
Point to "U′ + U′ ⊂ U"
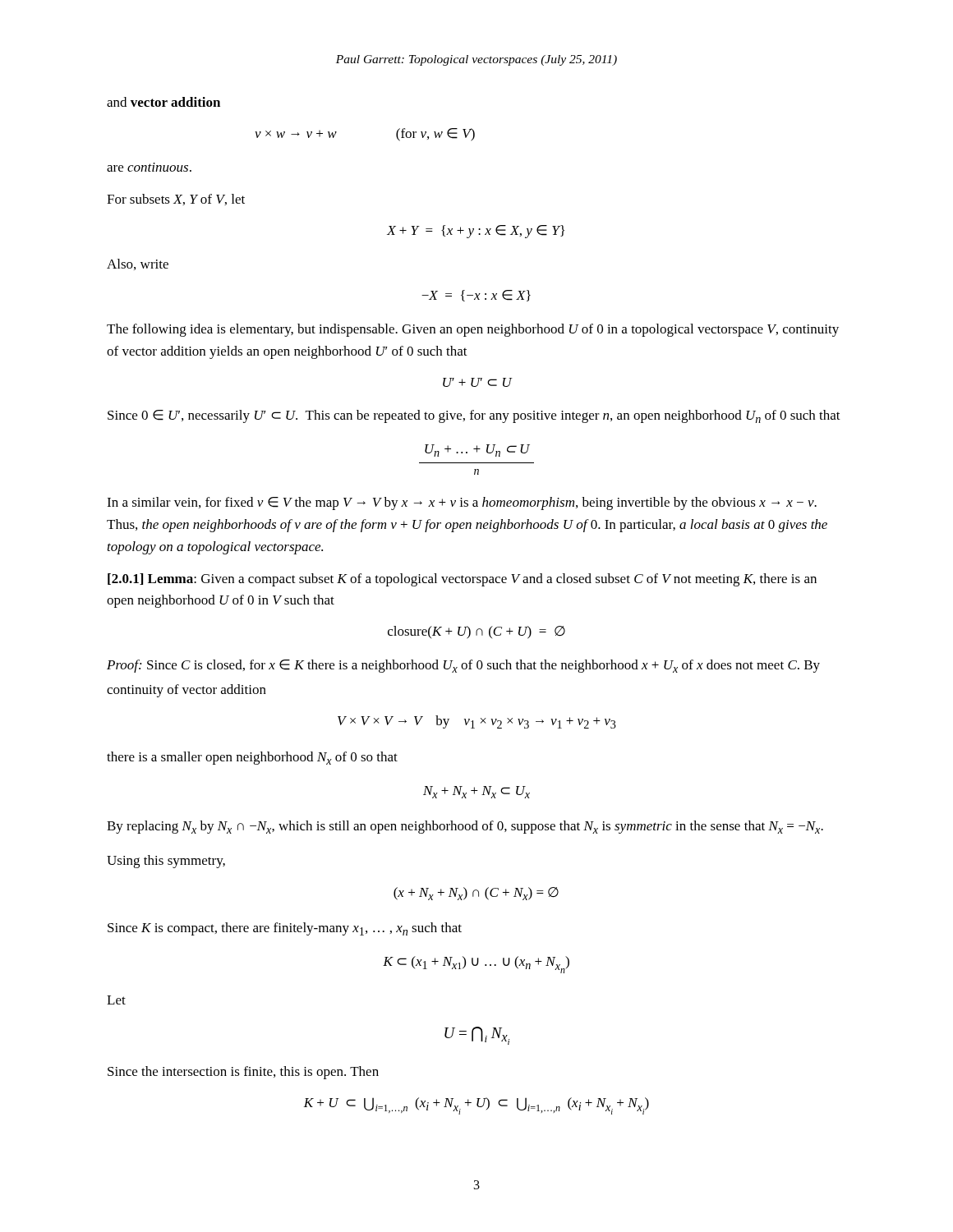click(x=476, y=382)
